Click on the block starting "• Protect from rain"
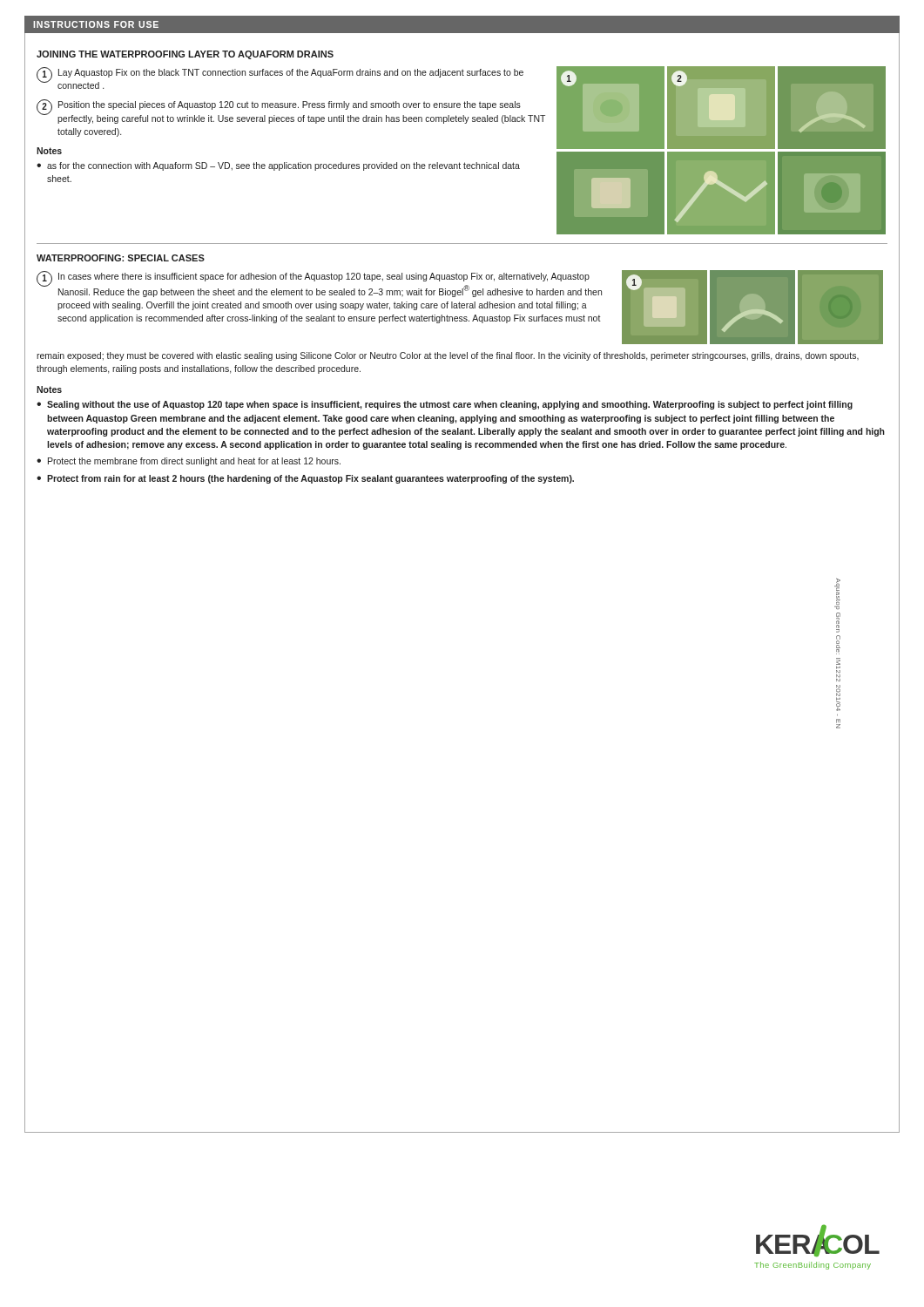Viewport: 924px width, 1307px height. click(306, 478)
